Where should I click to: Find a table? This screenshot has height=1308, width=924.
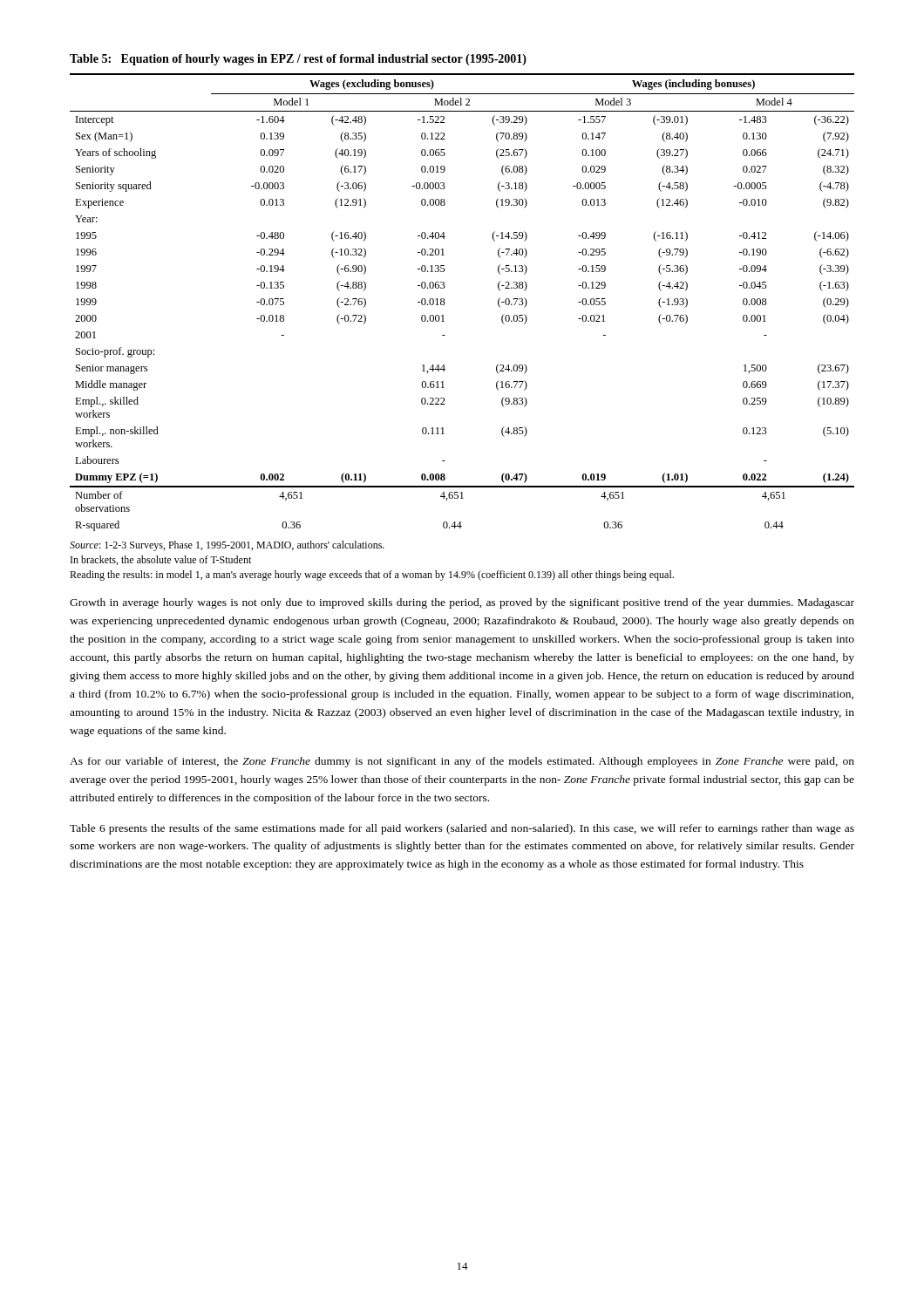pos(462,303)
